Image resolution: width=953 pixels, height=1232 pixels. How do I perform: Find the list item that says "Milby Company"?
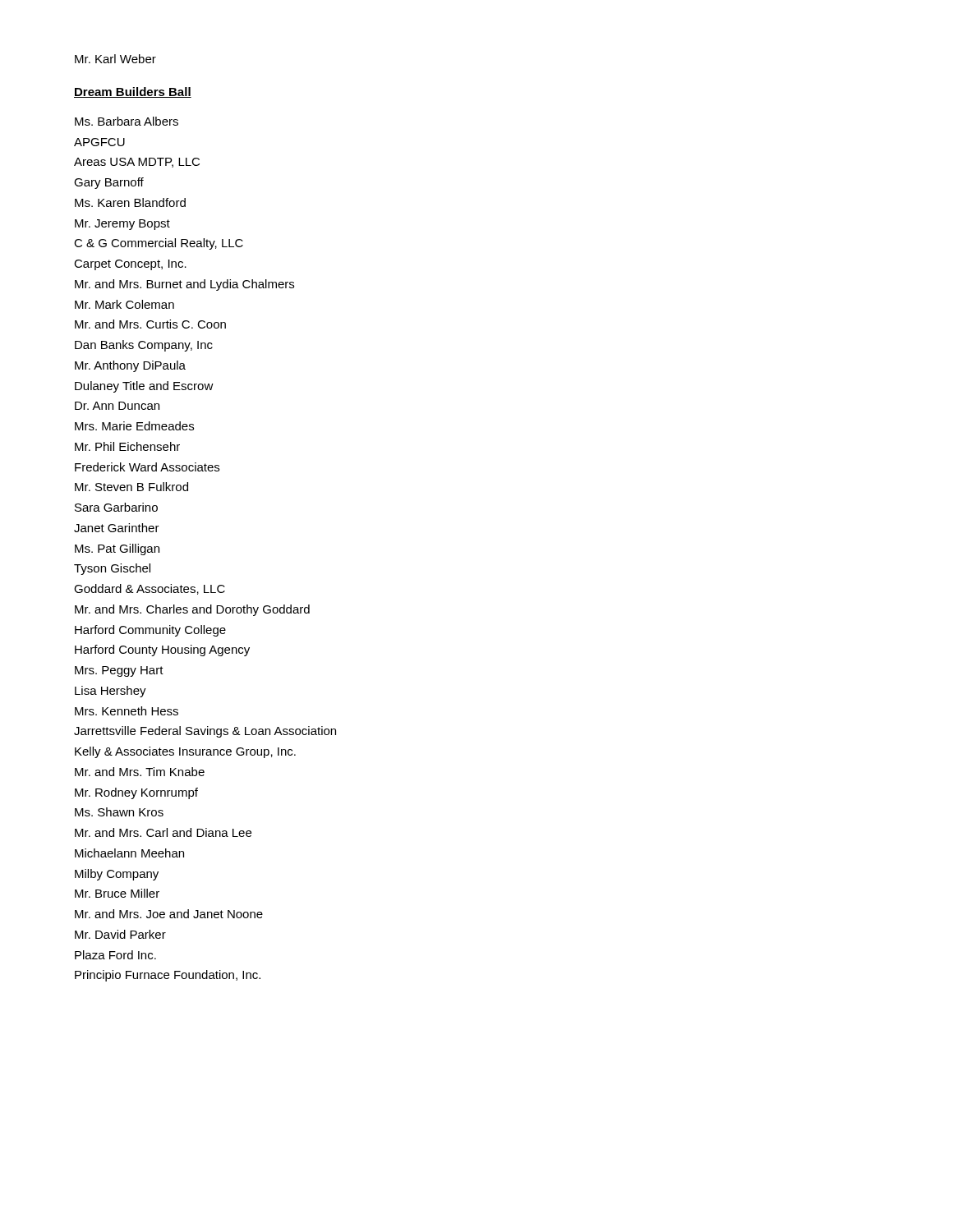[116, 873]
